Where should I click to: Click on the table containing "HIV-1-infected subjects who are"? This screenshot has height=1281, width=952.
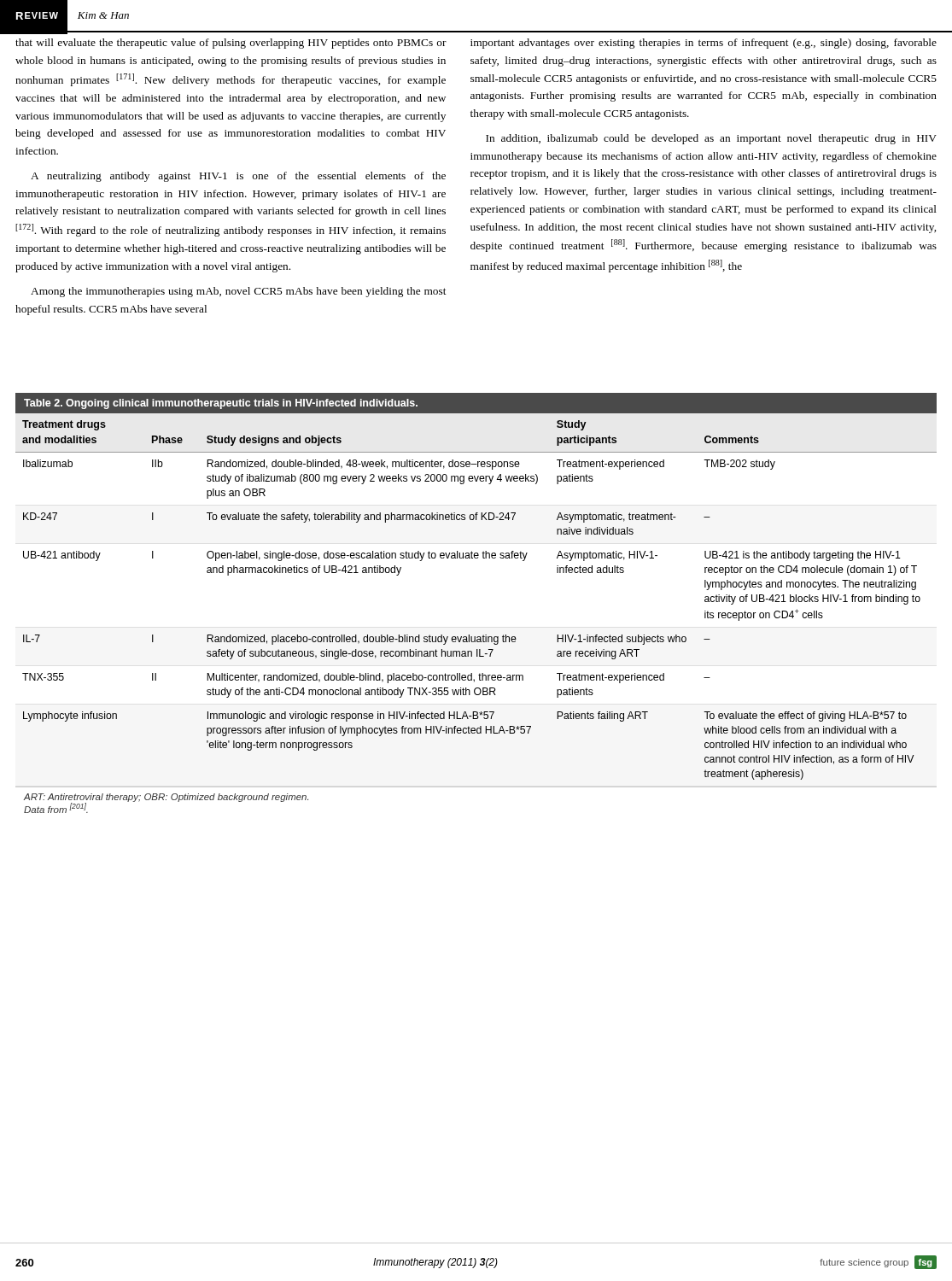[x=476, y=616]
